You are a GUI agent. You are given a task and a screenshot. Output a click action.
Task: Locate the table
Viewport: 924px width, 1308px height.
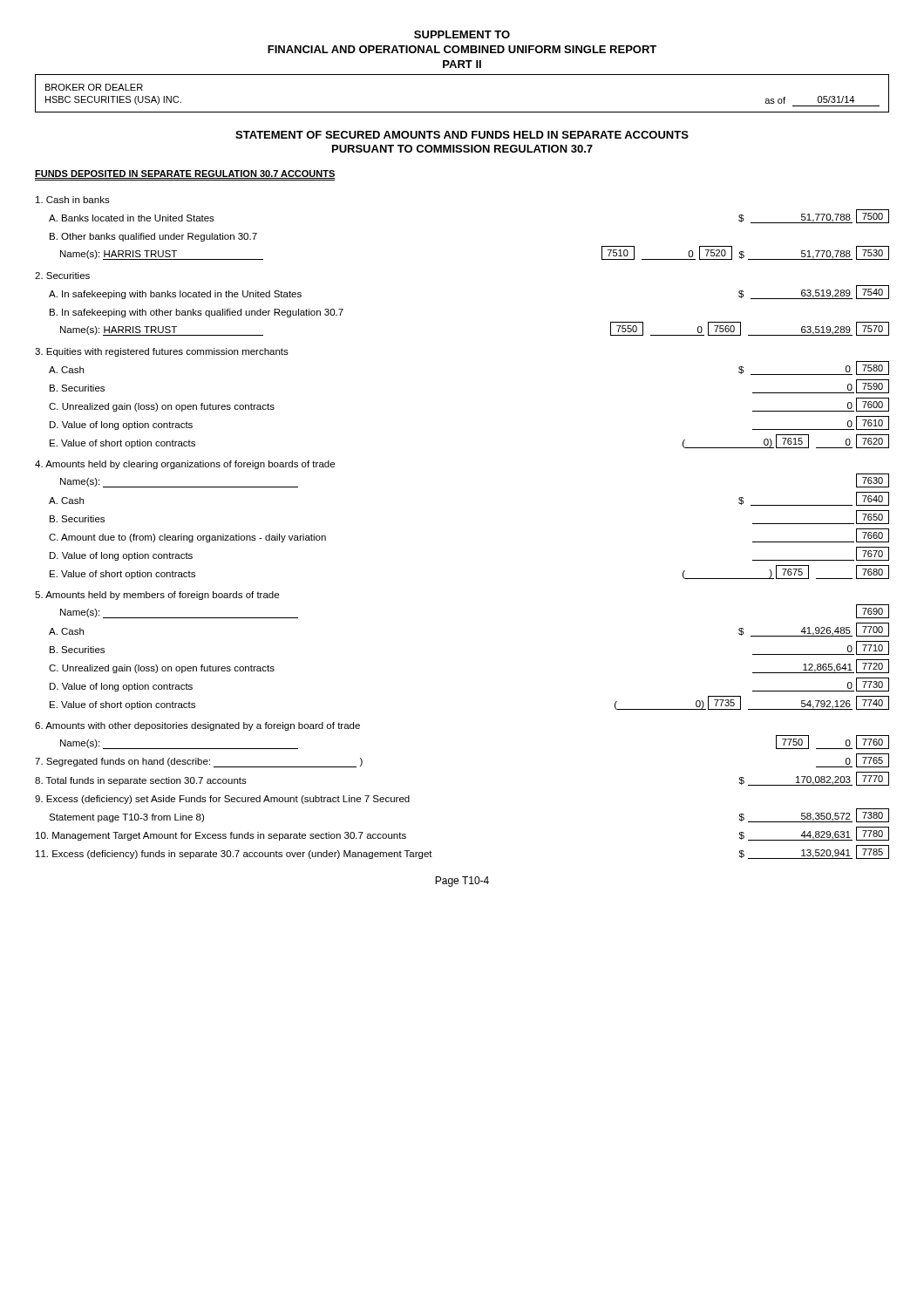point(462,93)
